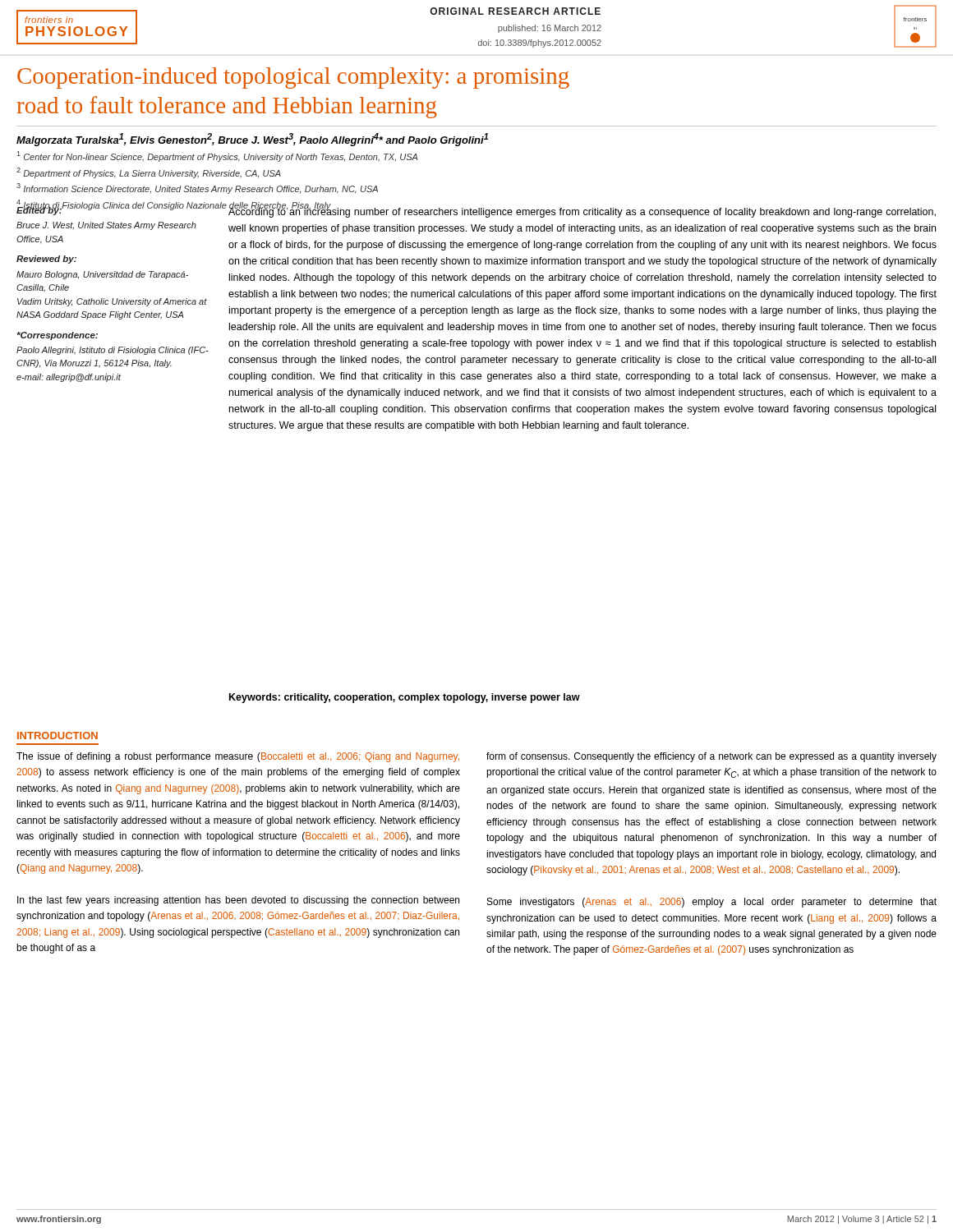
Task: Locate the block of text that opens with "form of consensus. Consequently"
Action: tap(711, 853)
